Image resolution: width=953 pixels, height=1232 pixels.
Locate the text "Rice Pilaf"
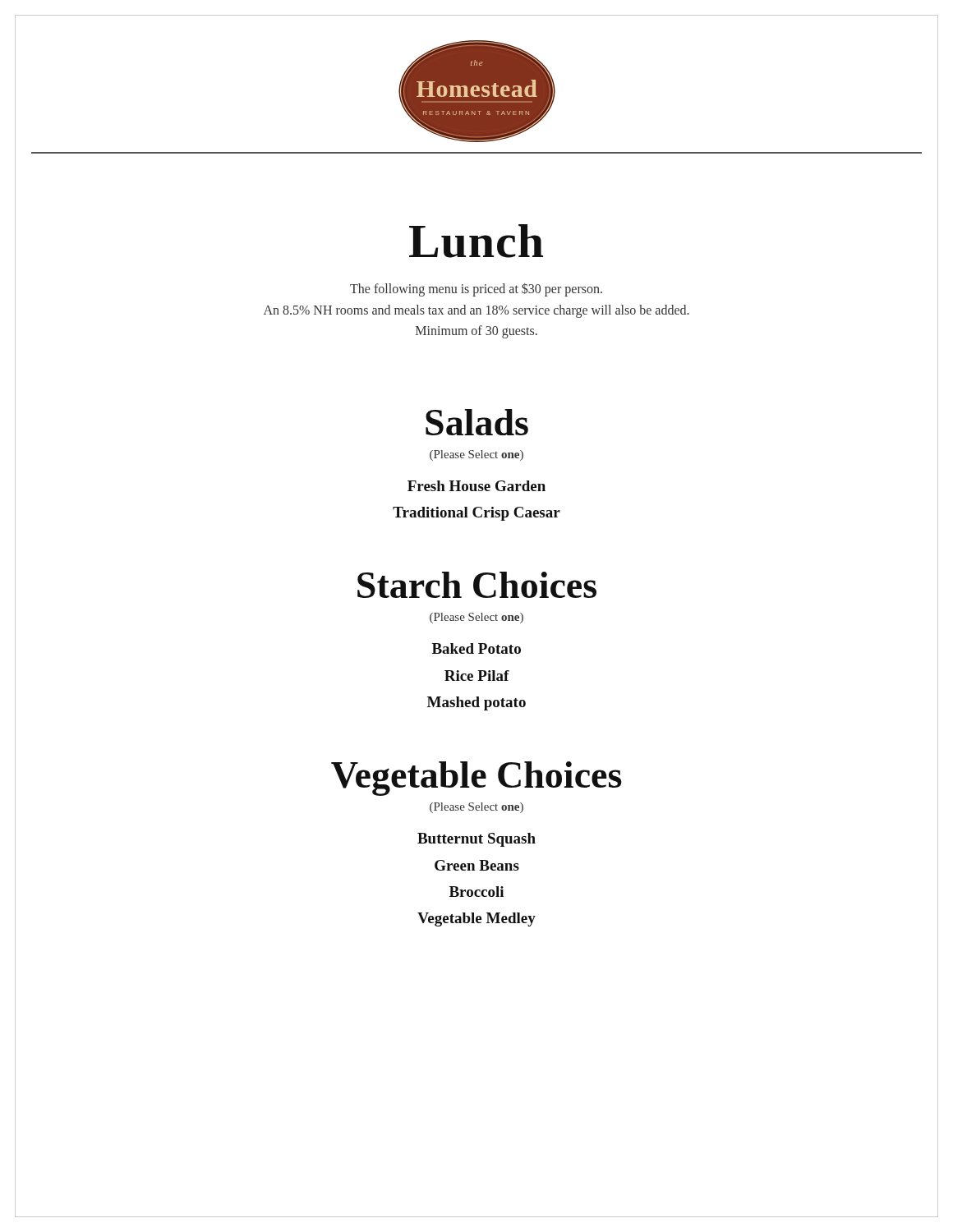click(x=476, y=675)
